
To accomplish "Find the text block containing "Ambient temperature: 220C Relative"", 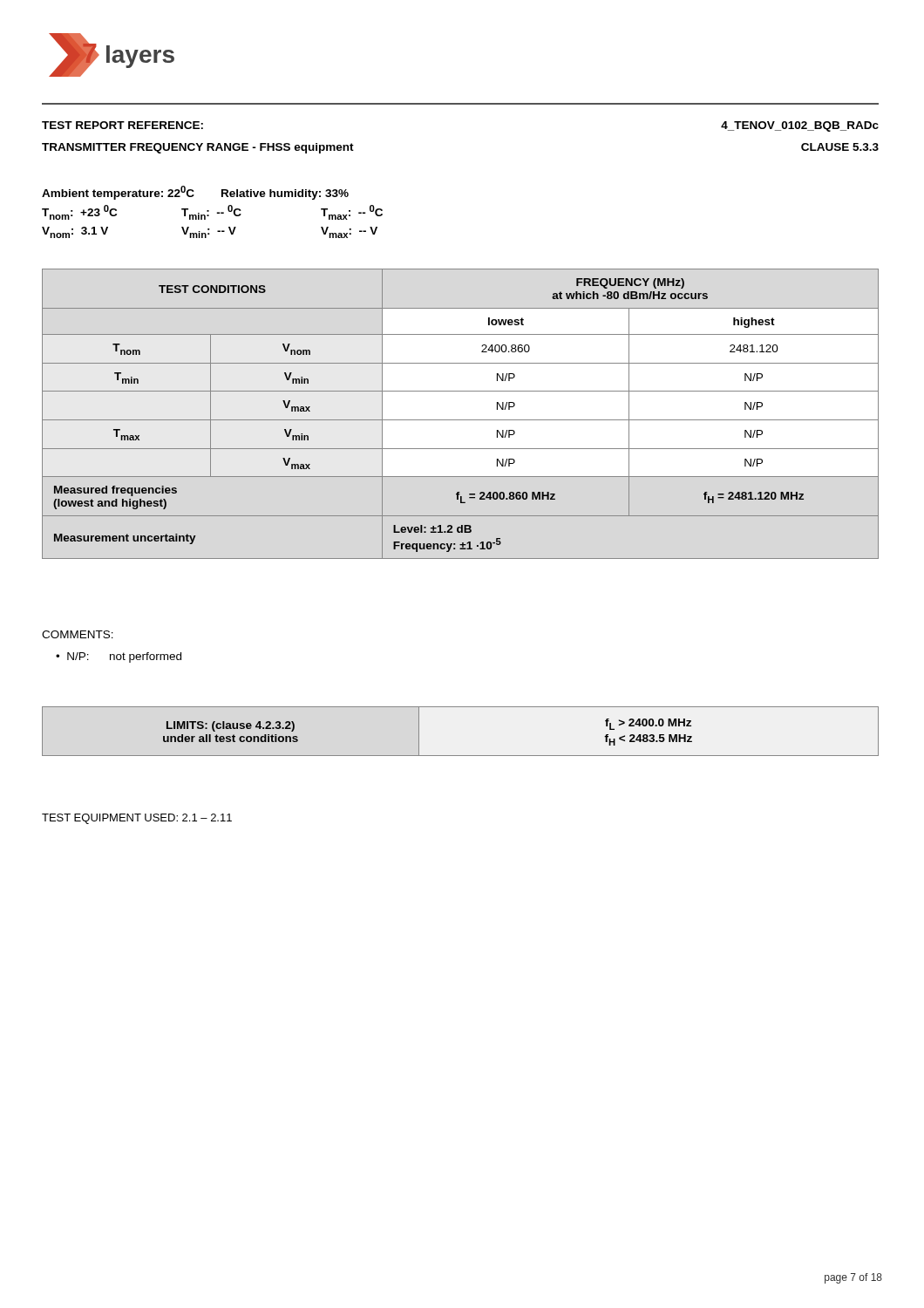I will [x=195, y=193].
